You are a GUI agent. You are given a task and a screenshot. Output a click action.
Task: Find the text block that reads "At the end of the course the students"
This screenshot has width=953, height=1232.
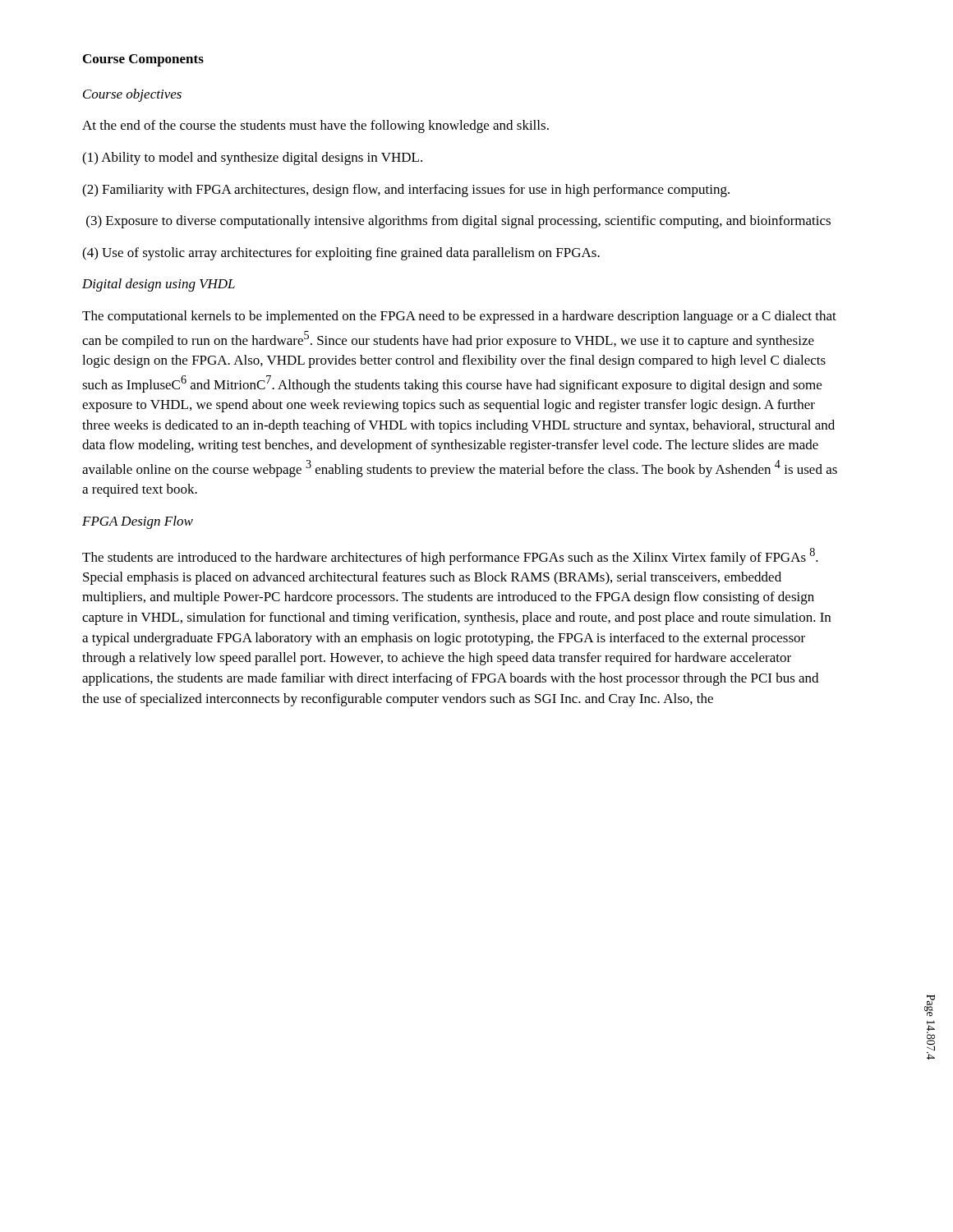[x=316, y=125]
